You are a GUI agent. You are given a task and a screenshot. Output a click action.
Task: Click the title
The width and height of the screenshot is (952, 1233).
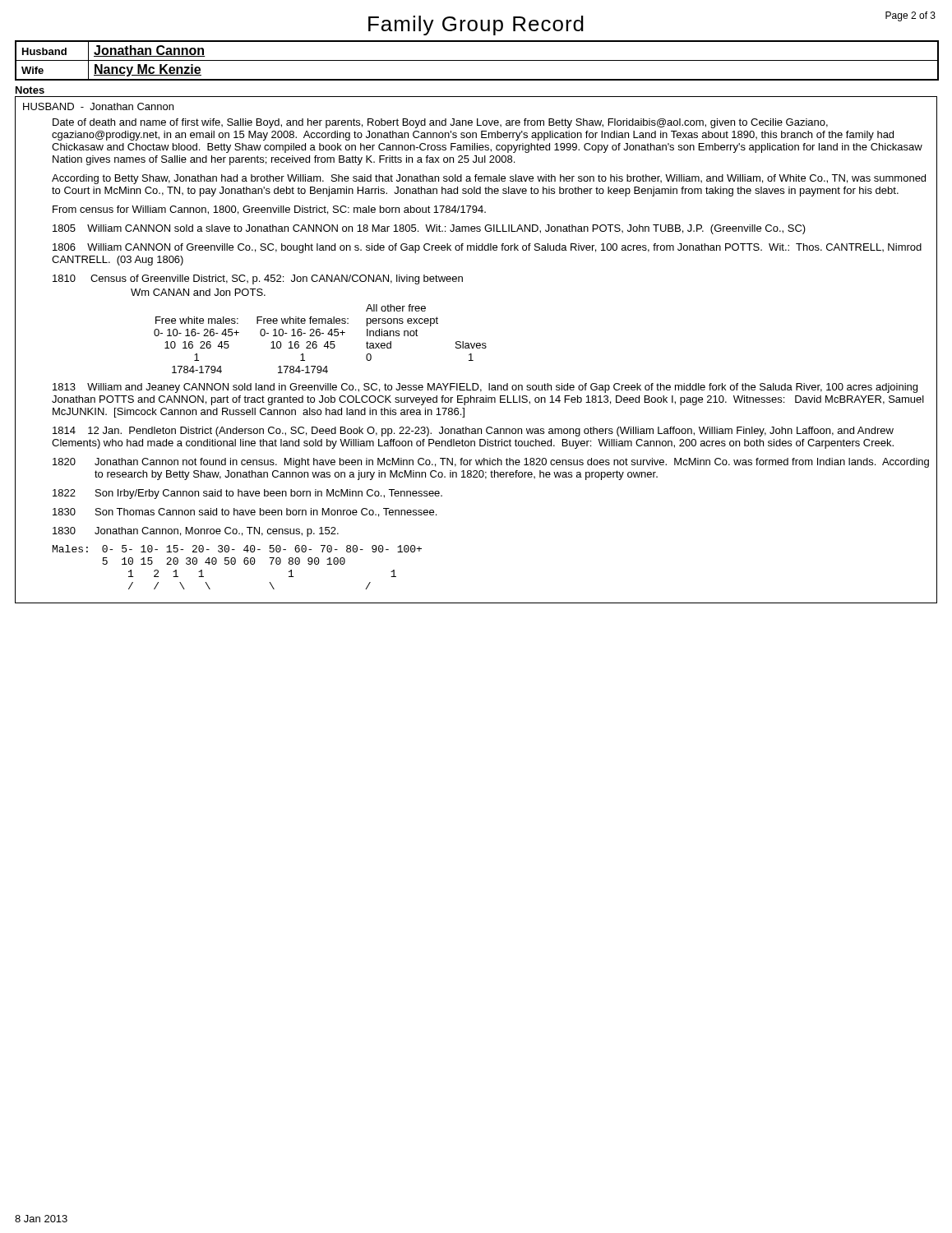pyautogui.click(x=476, y=24)
